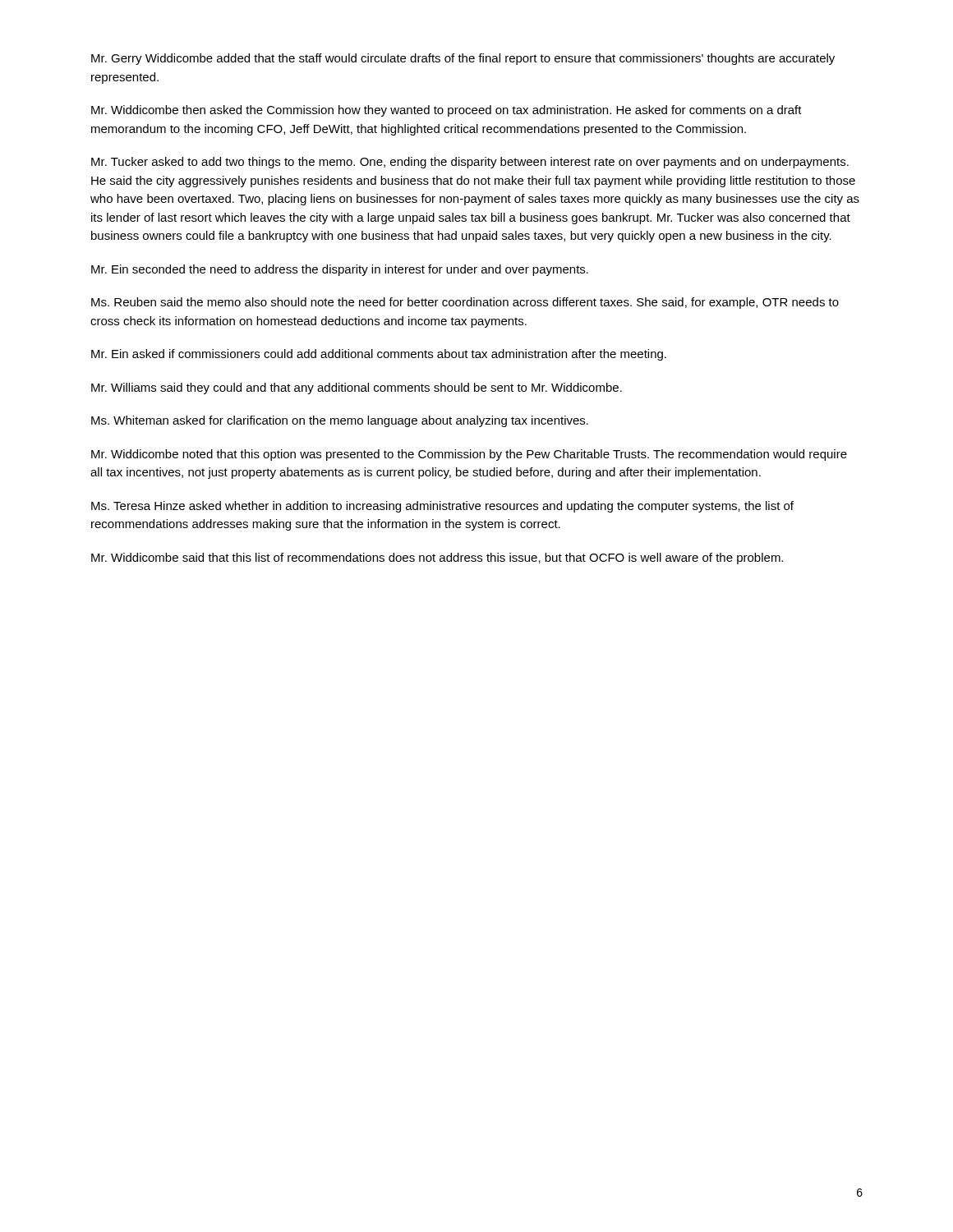Viewport: 953px width, 1232px height.
Task: Locate the element starting "Mr. Widdicombe then asked the Commission how they"
Action: tap(446, 119)
